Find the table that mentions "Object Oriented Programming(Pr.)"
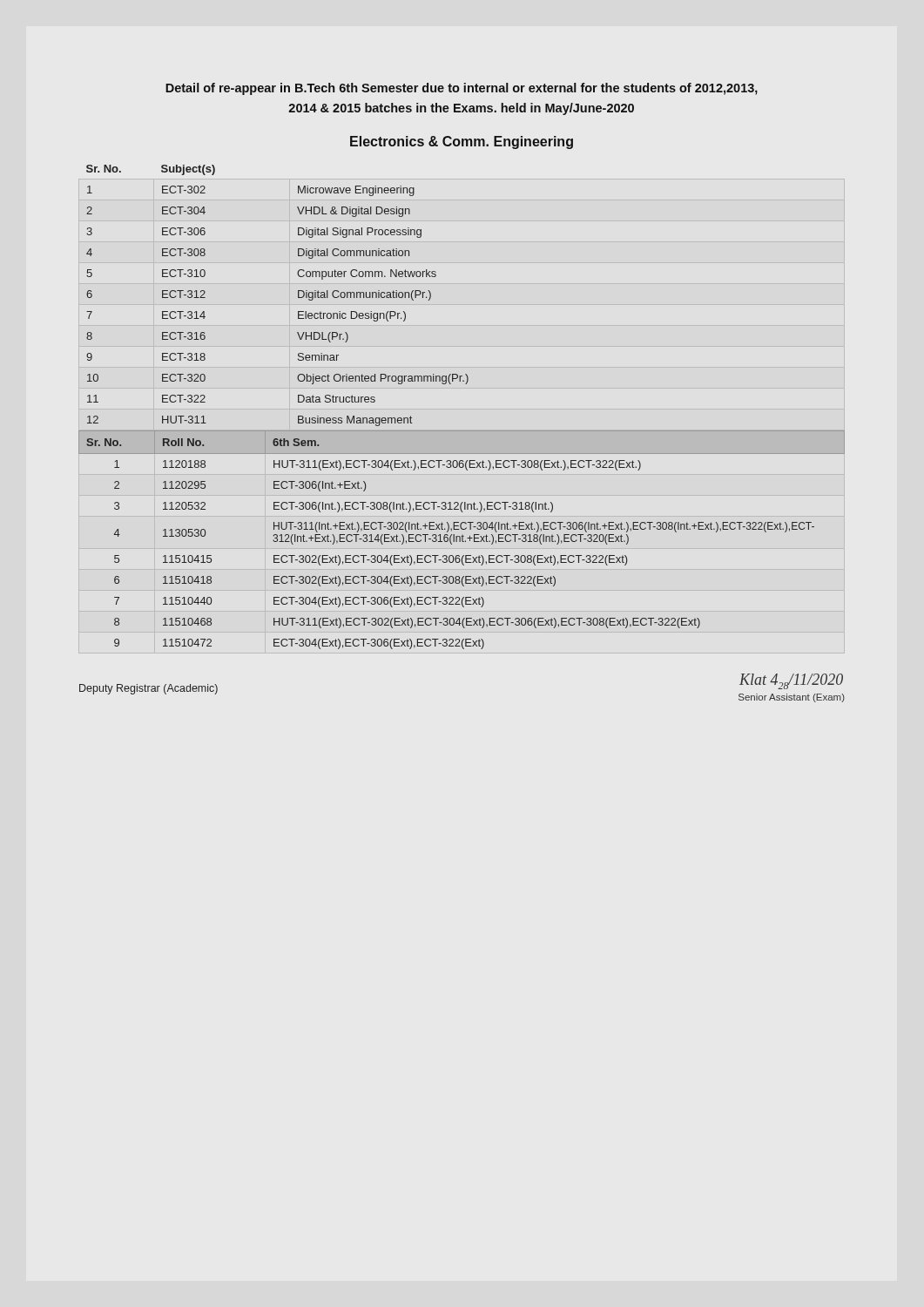924x1307 pixels. 462,295
